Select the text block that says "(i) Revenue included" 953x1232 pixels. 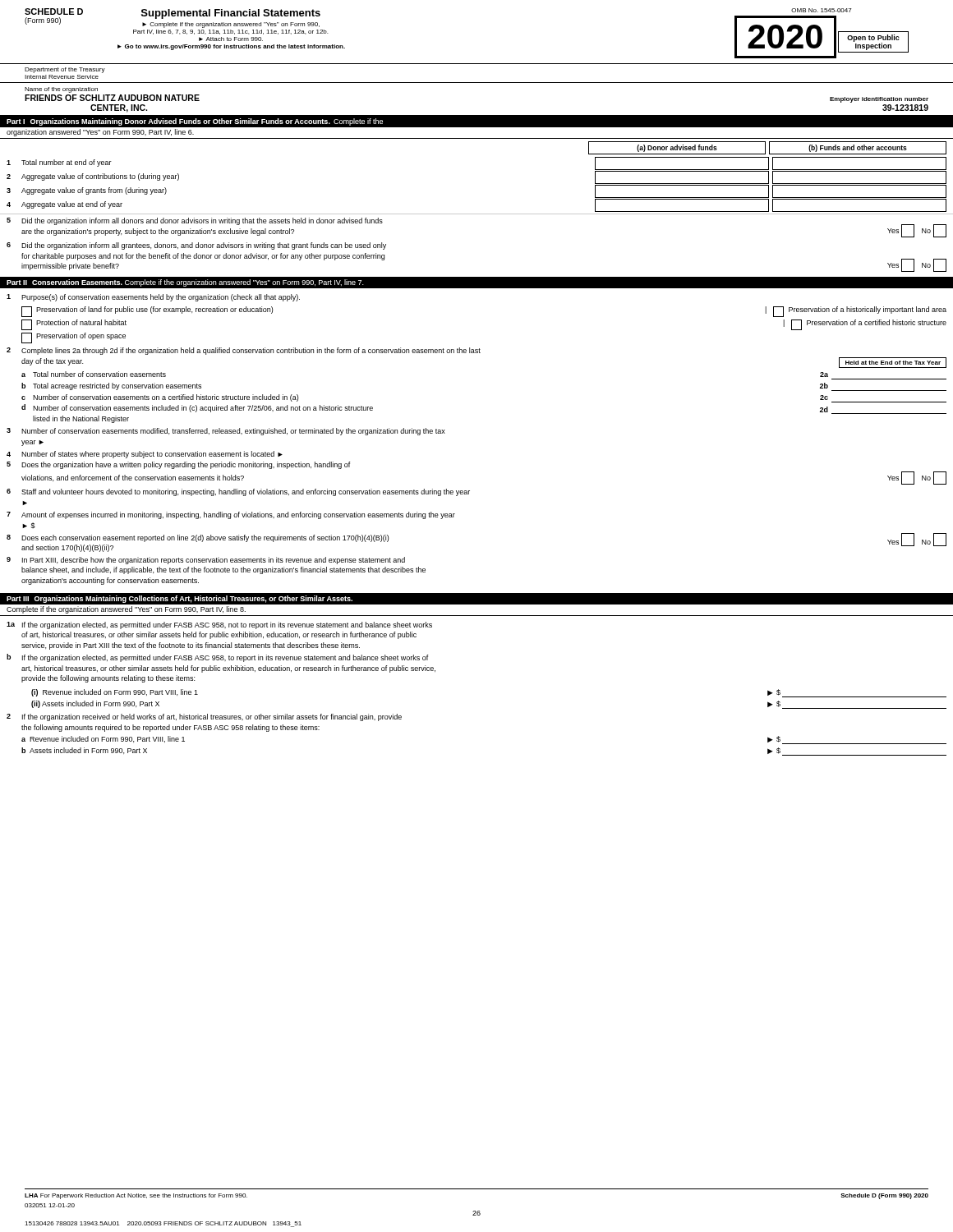click(107, 693)
